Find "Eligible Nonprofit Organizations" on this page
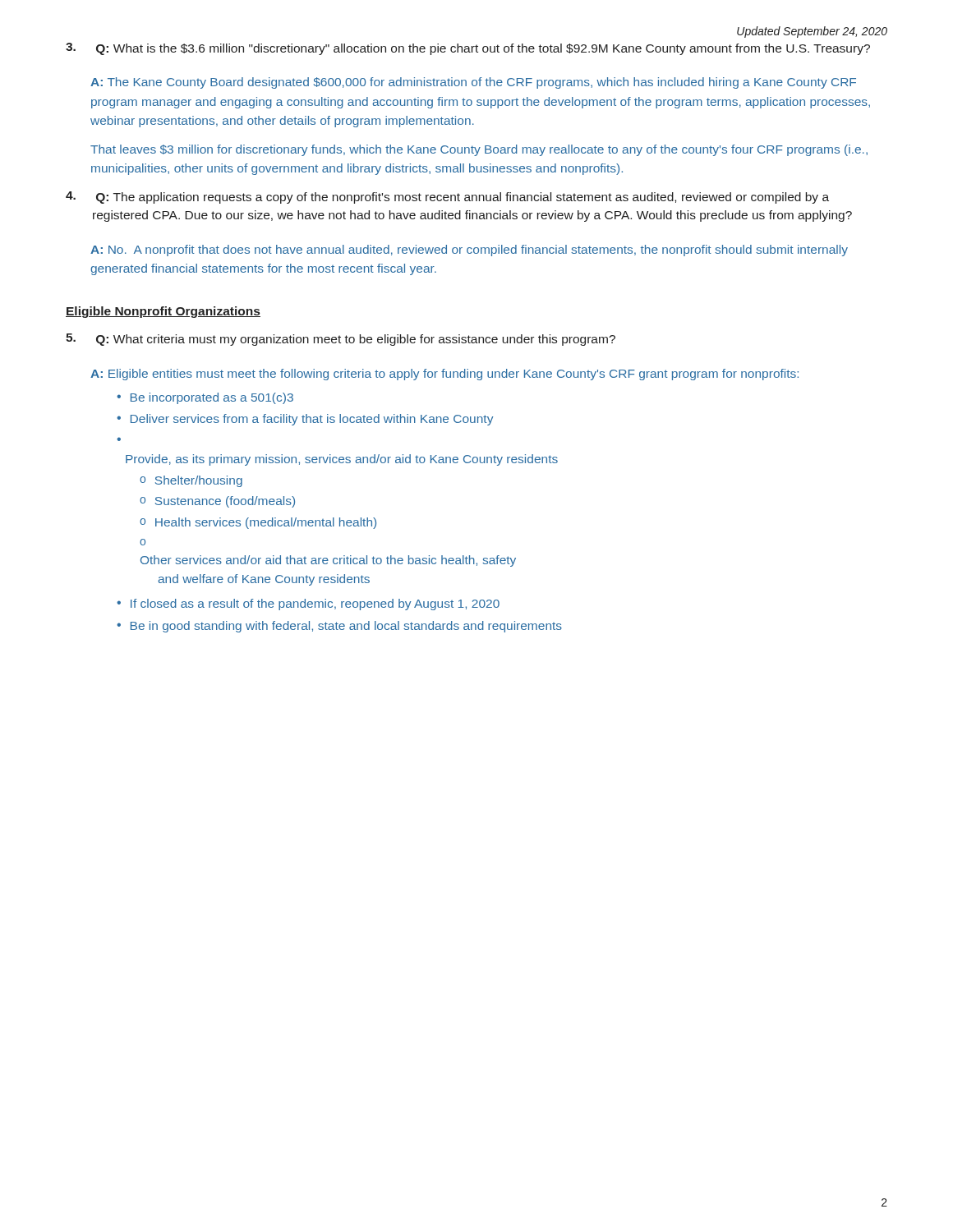This screenshot has width=953, height=1232. [163, 311]
